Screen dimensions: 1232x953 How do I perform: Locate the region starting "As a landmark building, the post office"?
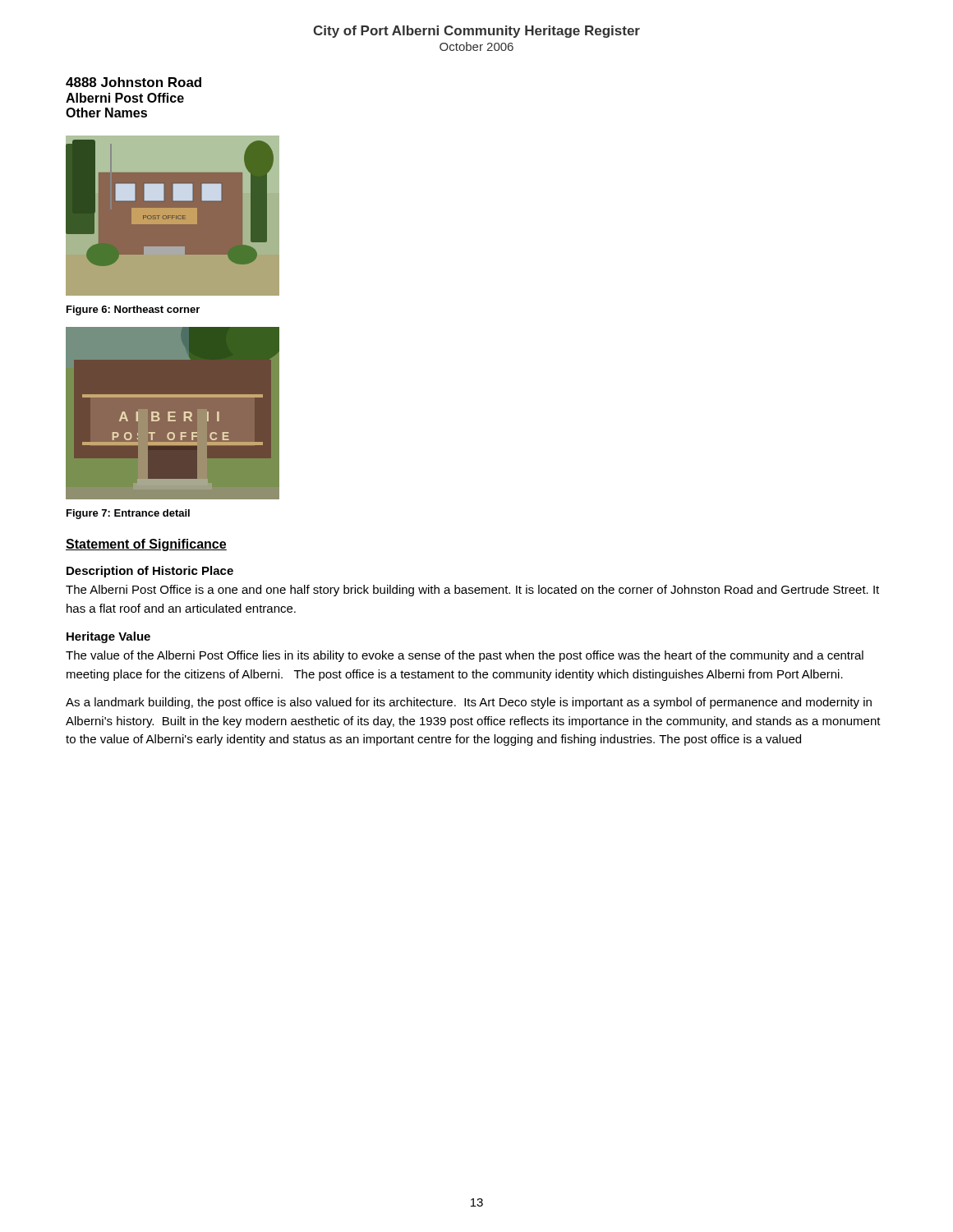[x=473, y=720]
